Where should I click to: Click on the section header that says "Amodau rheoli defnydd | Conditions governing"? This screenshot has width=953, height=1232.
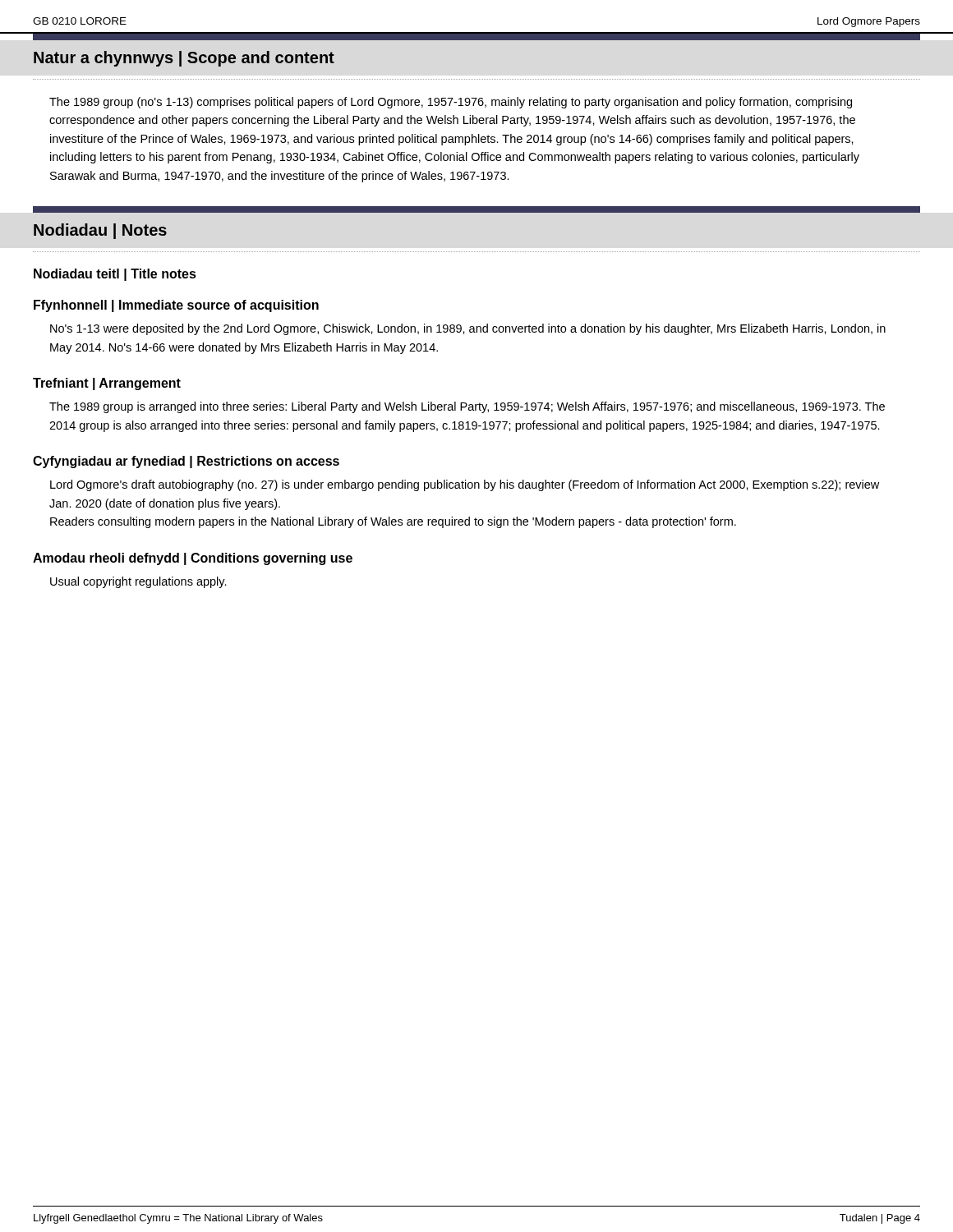pyautogui.click(x=193, y=558)
